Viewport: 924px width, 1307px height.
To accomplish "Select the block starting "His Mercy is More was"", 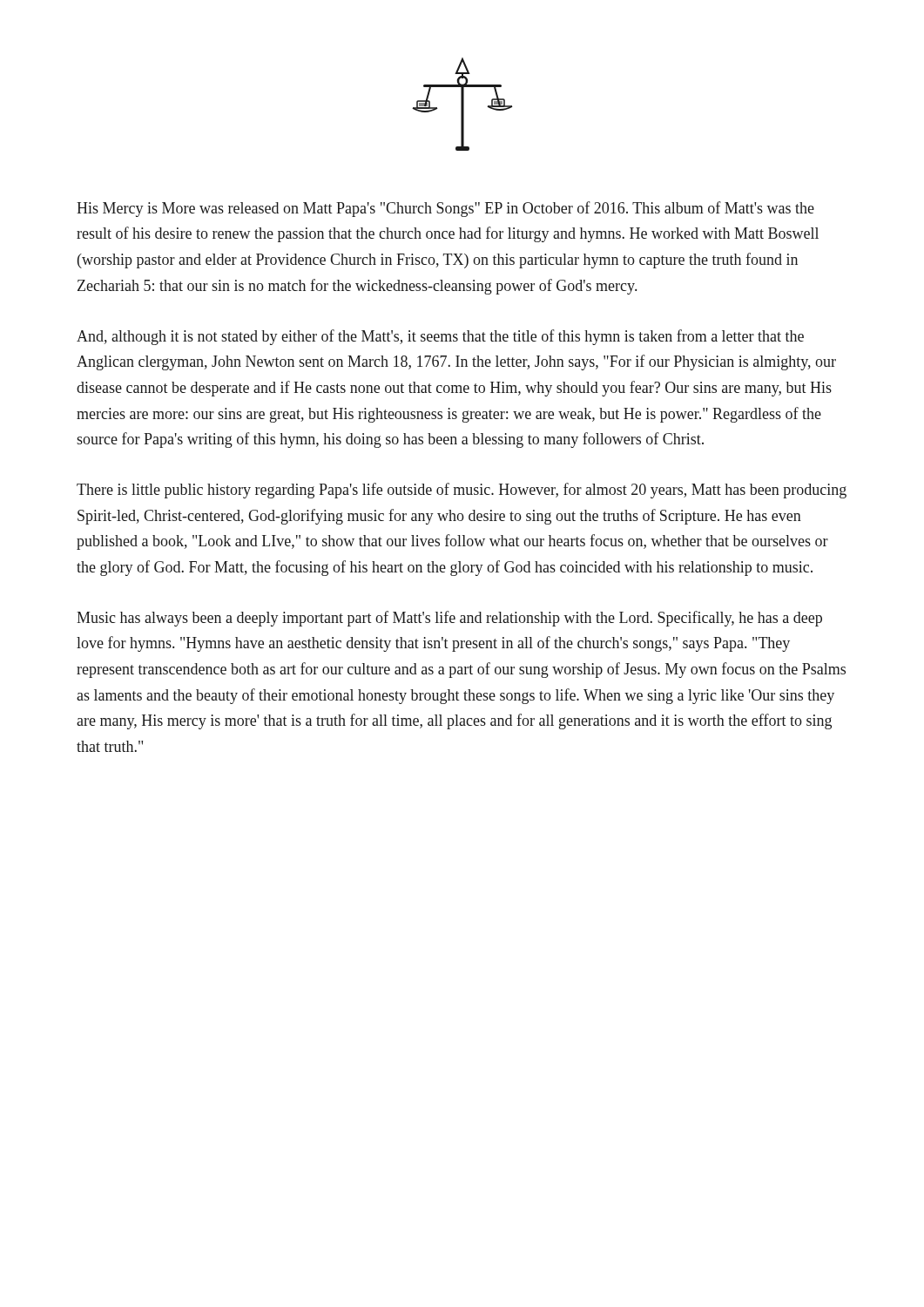I will [x=448, y=247].
